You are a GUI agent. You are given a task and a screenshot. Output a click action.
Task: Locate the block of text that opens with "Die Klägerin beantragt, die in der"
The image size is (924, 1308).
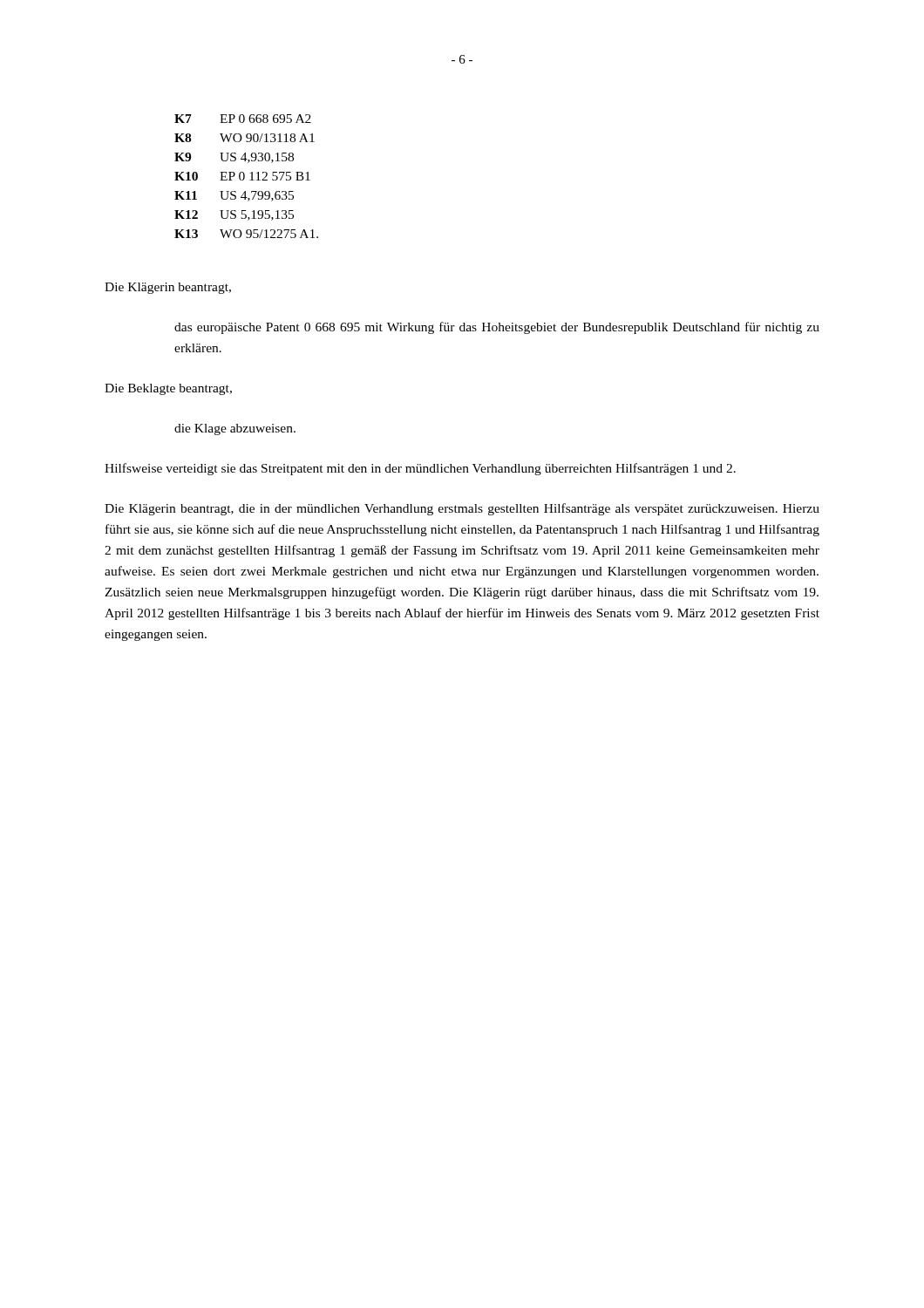pos(462,571)
